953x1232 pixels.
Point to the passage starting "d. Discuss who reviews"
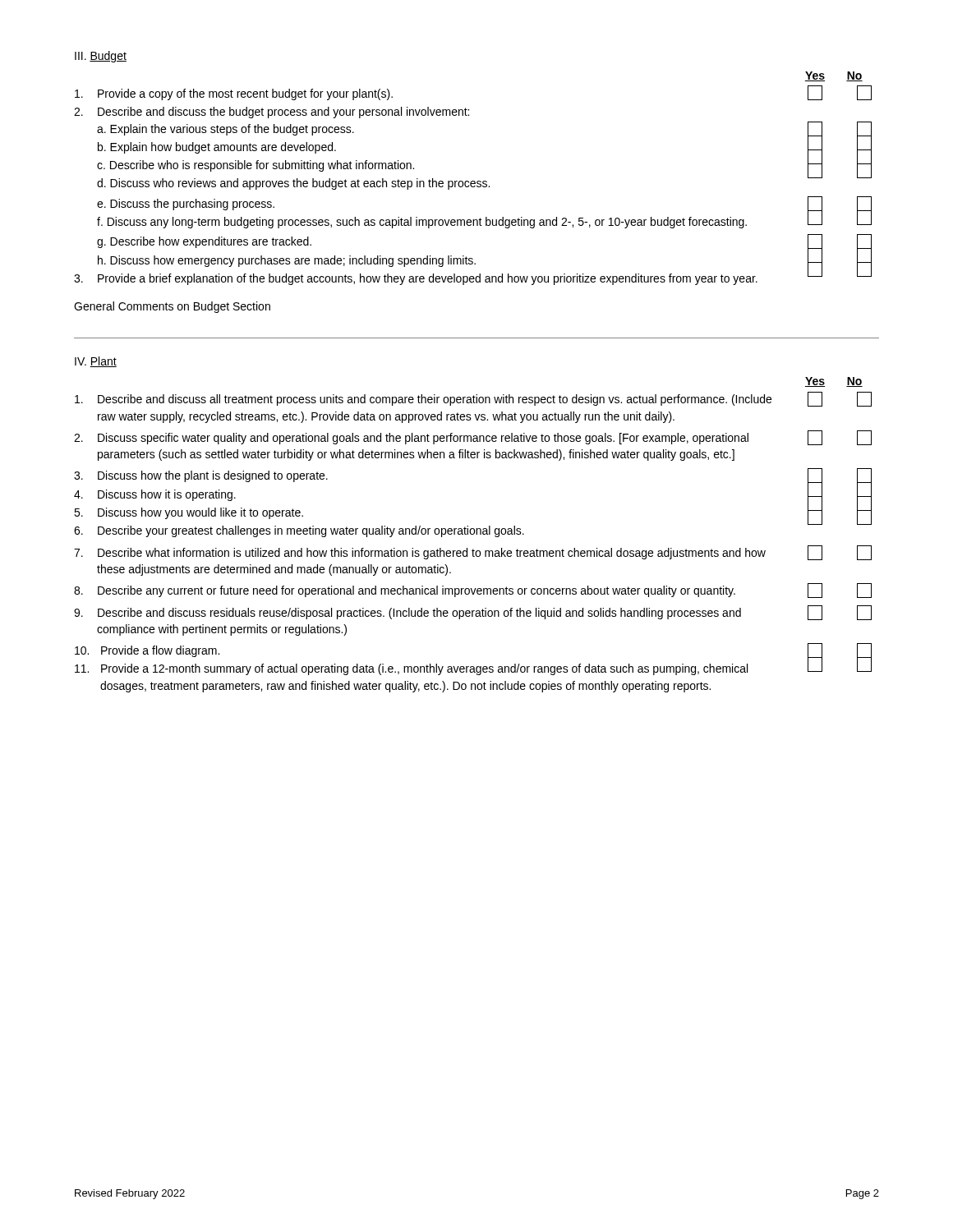pos(294,184)
